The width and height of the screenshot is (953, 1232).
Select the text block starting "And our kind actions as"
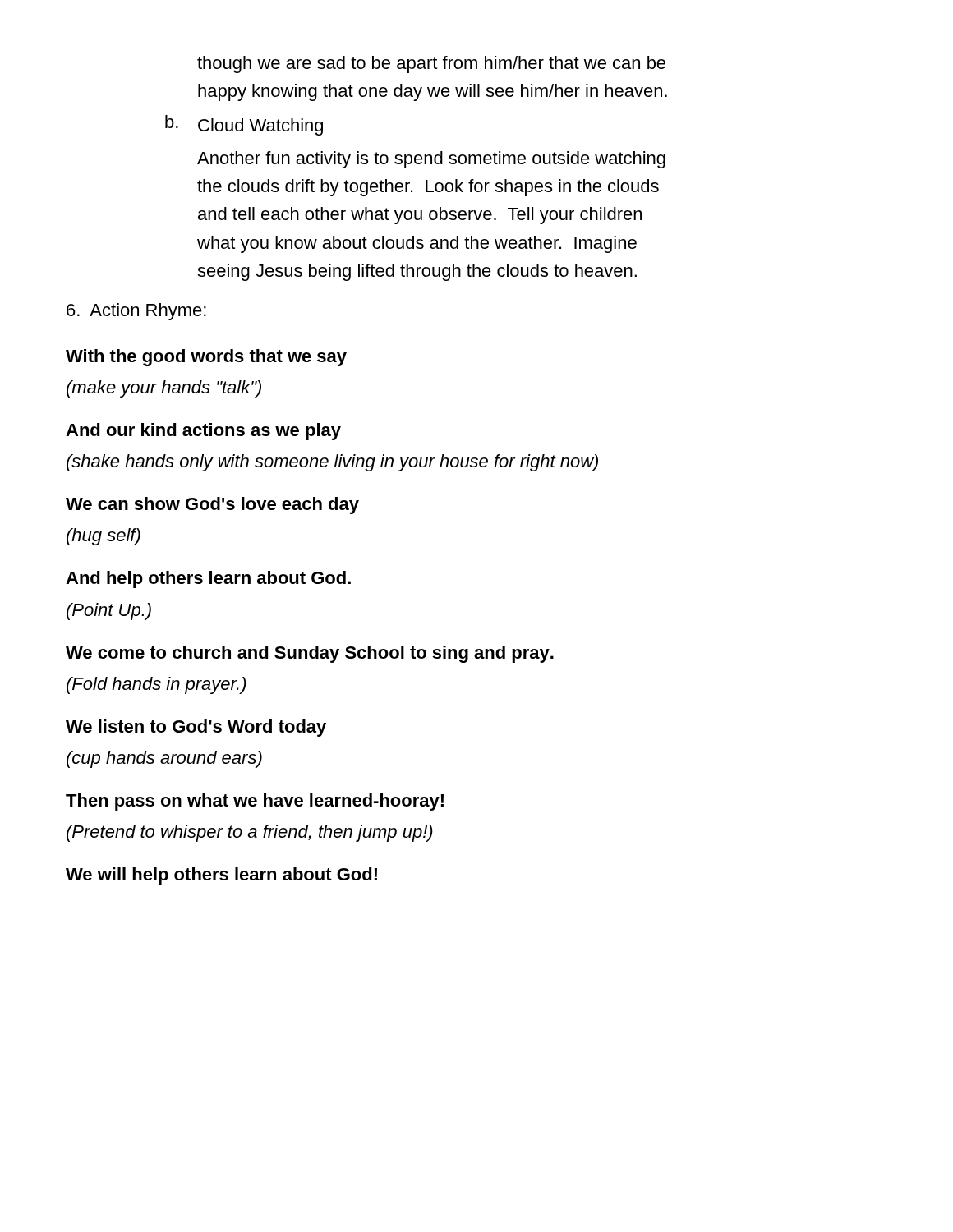point(203,432)
